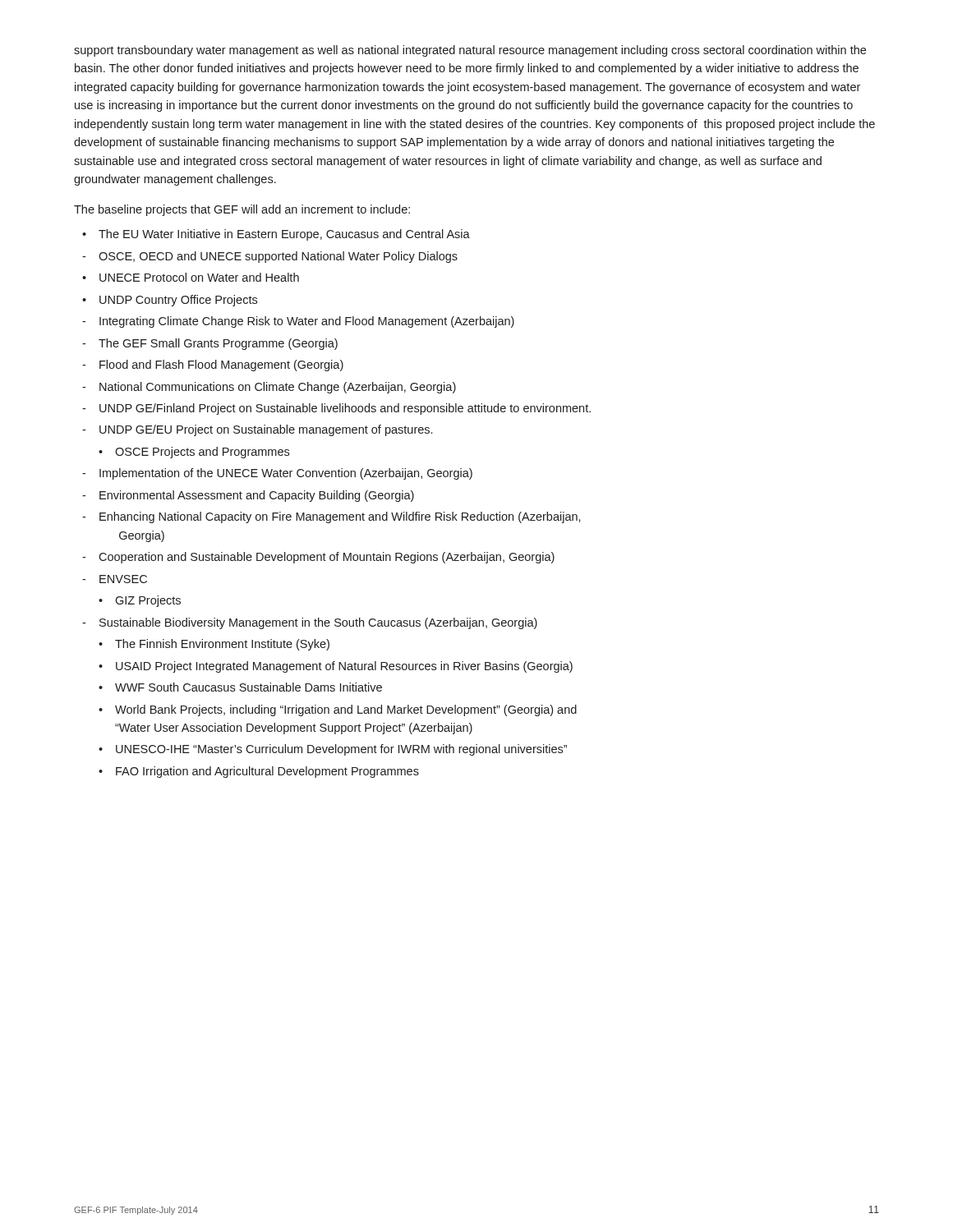Locate the text block starting "Cooperation and Sustainable Development of Mountain"
Viewport: 953px width, 1232px height.
coord(327,557)
